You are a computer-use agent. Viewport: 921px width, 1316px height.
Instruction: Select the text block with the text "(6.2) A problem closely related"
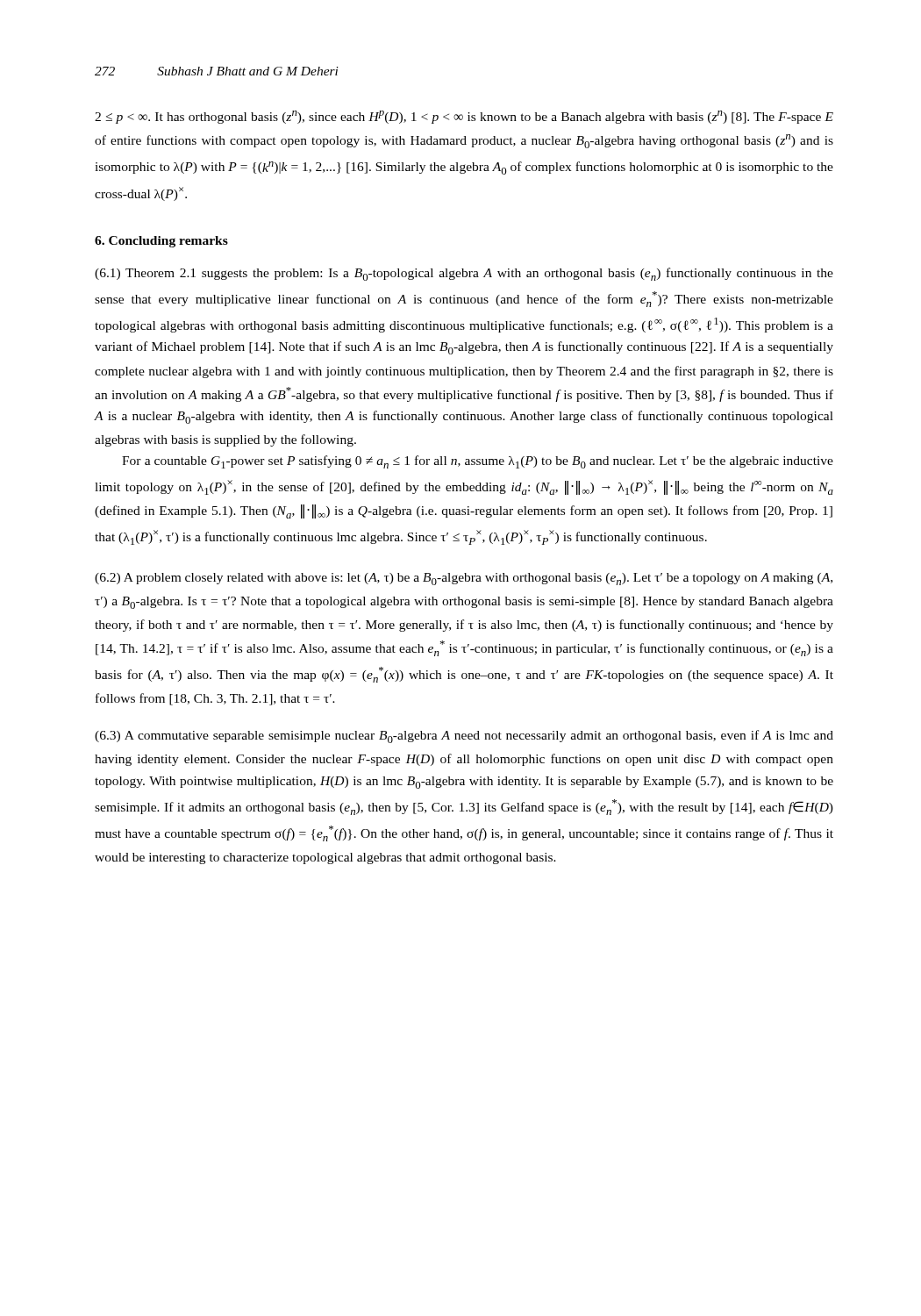click(464, 638)
